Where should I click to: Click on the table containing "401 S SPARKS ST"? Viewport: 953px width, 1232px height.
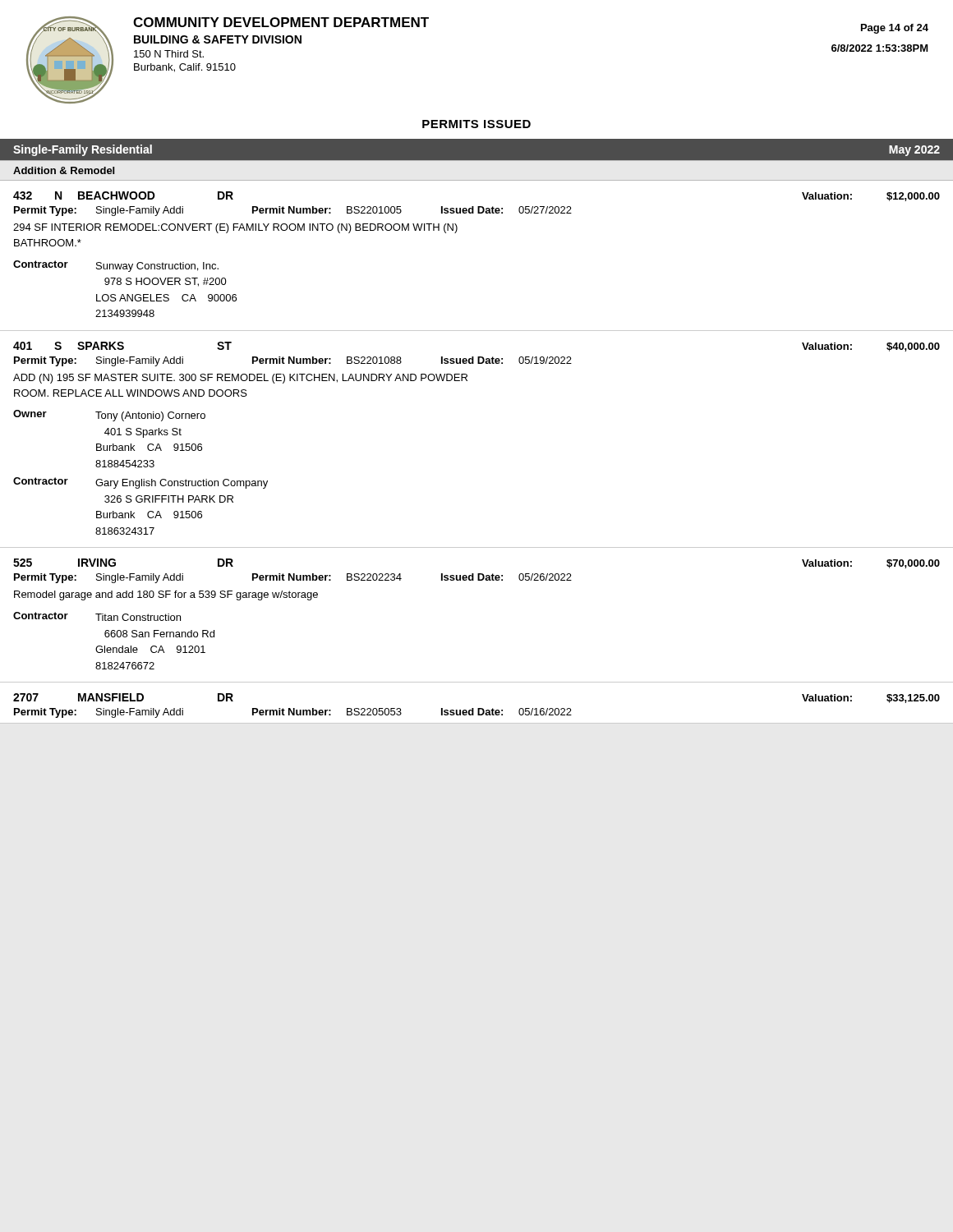coord(476,439)
